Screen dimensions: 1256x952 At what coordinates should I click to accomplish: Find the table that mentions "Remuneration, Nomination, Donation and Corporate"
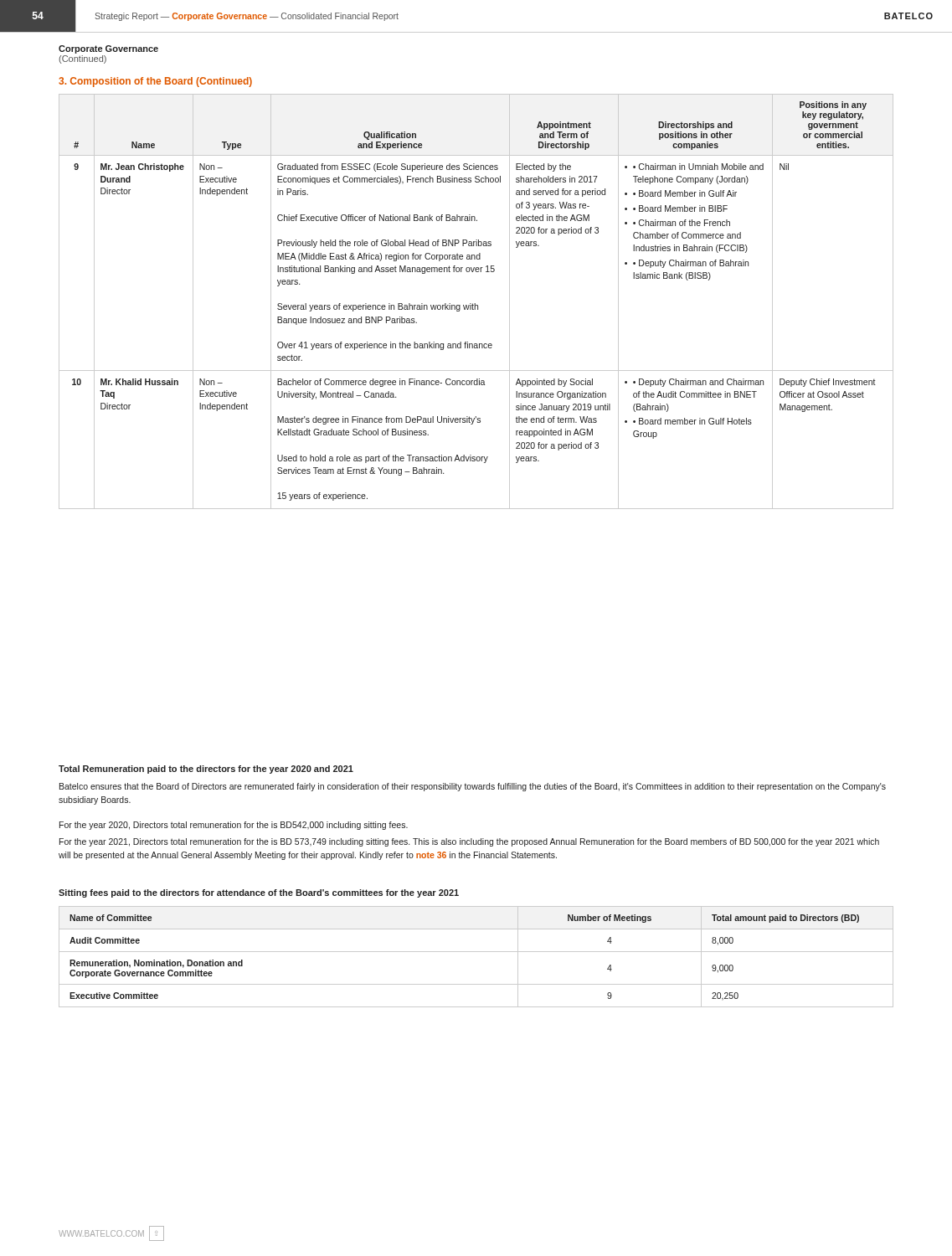click(x=476, y=957)
